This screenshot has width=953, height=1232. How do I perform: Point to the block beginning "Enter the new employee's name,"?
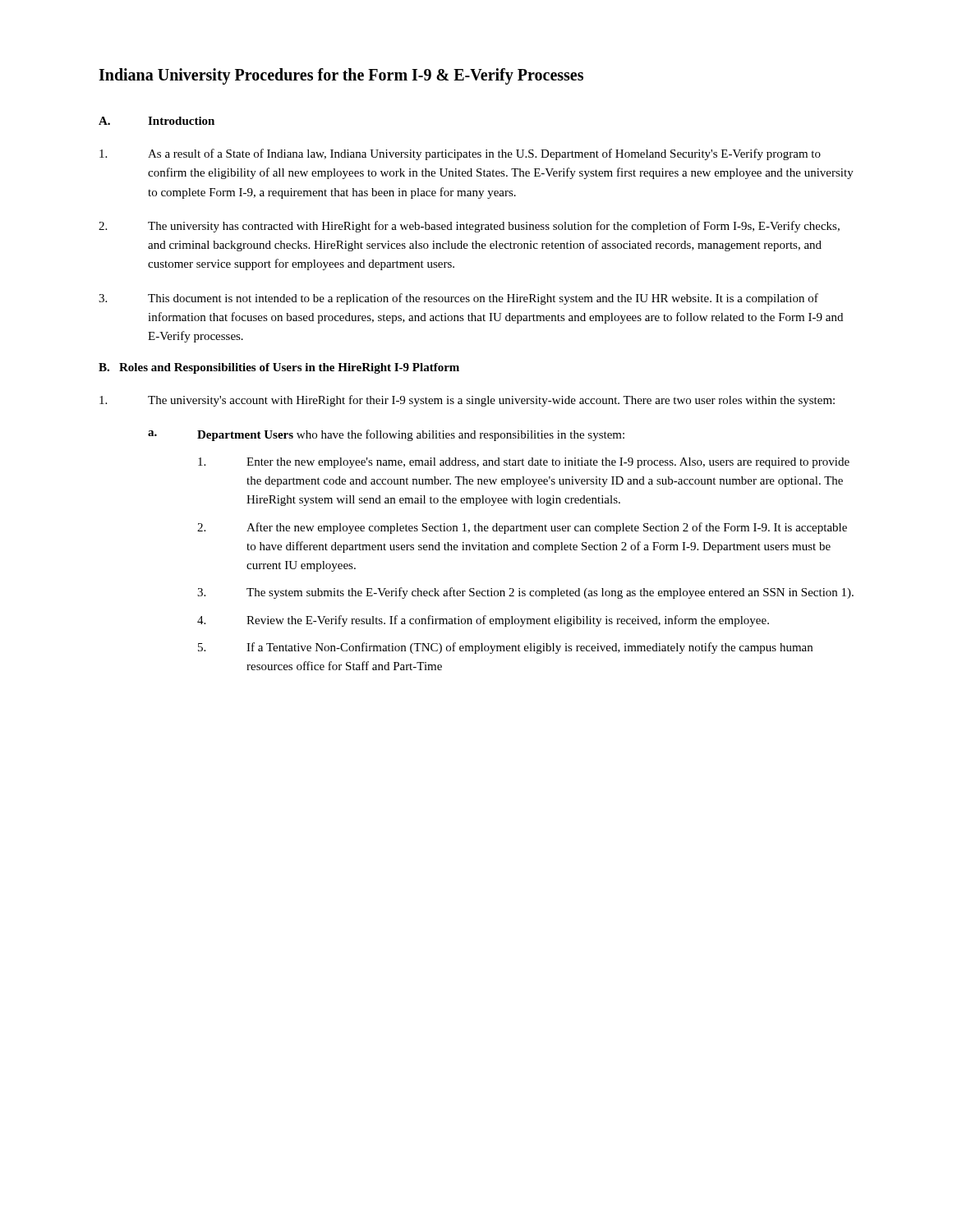click(526, 481)
